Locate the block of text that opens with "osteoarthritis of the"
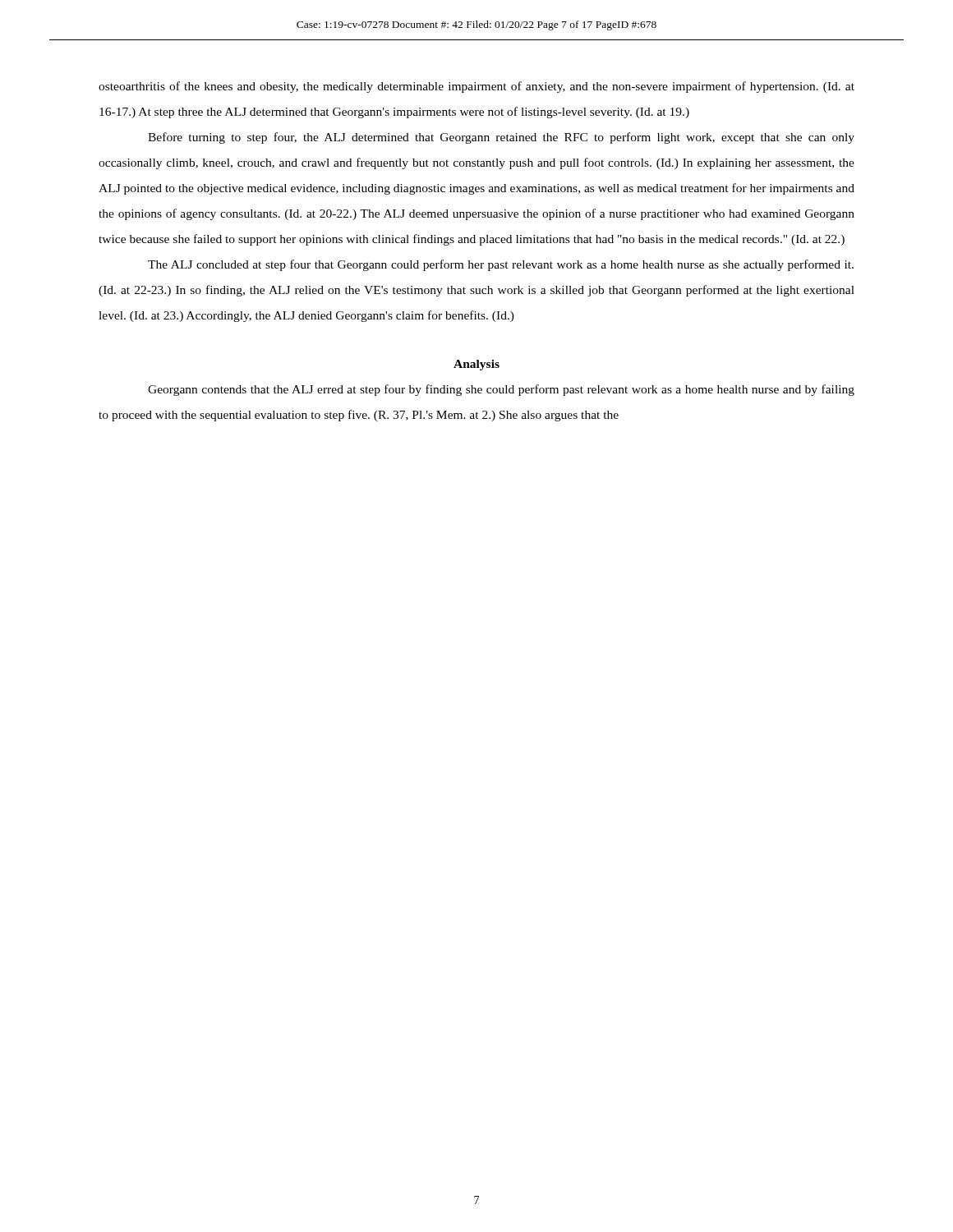Image resolution: width=953 pixels, height=1232 pixels. point(476,99)
